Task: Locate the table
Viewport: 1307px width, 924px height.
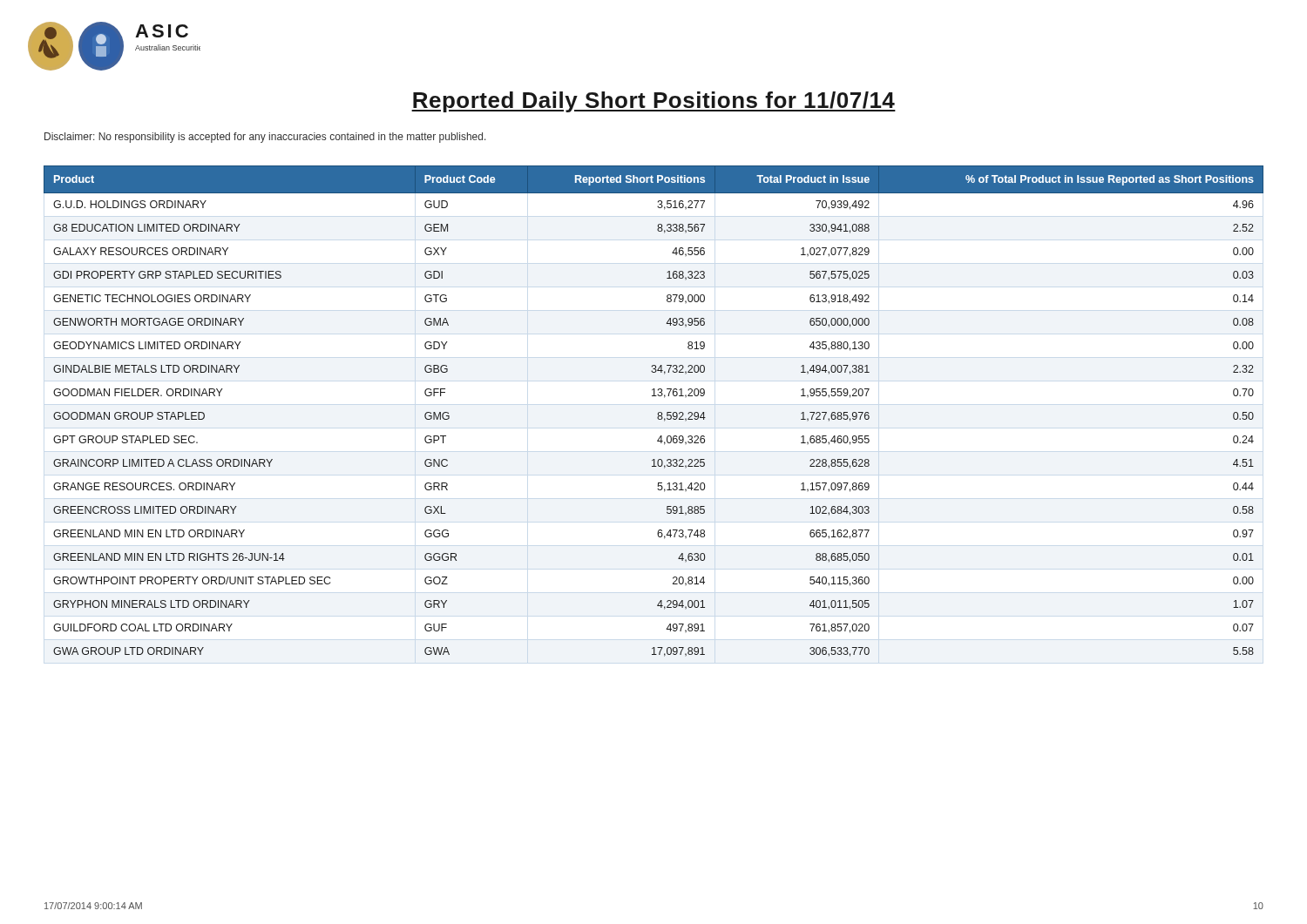Action: coord(654,415)
